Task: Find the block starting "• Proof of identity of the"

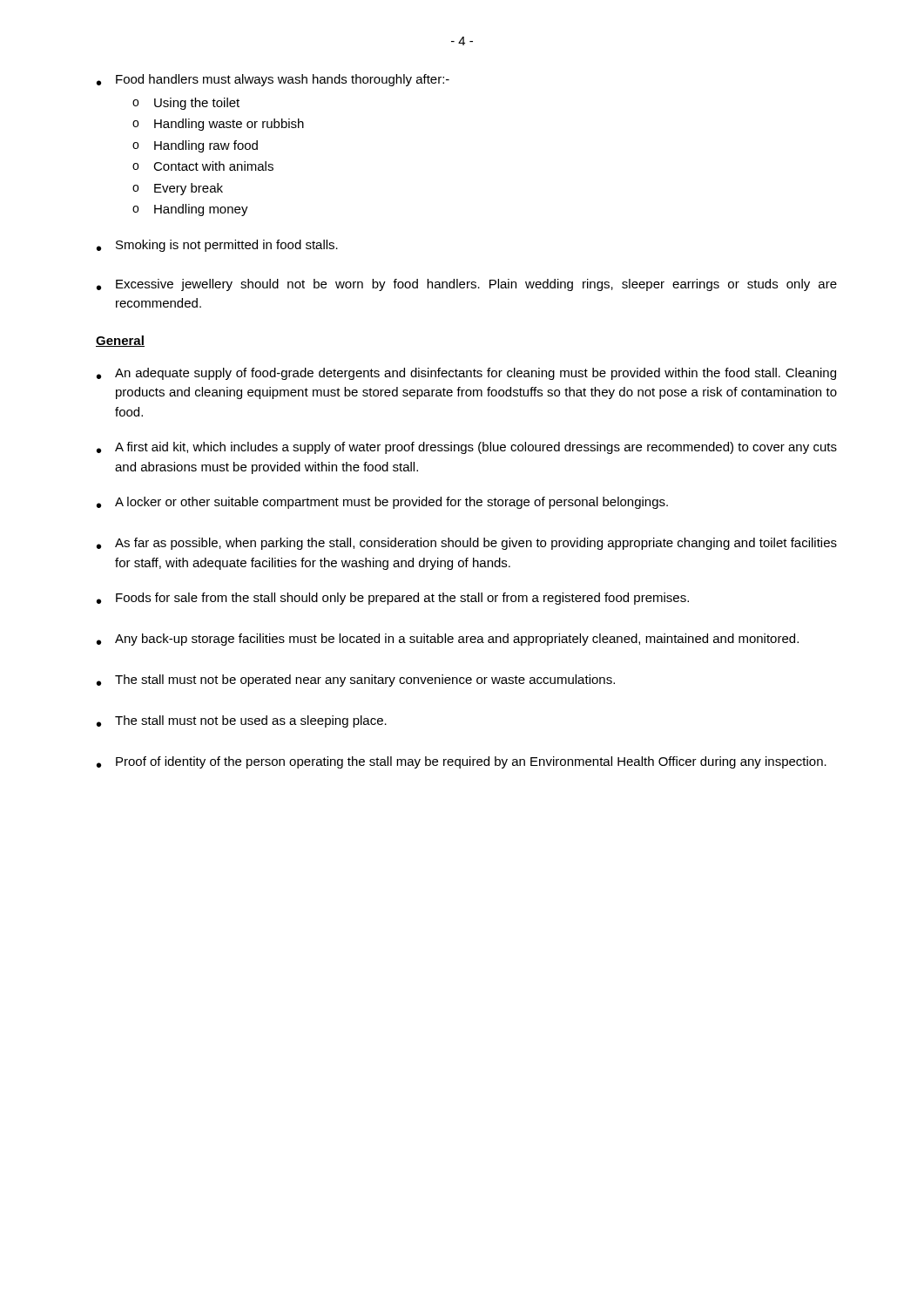Action: tap(466, 765)
